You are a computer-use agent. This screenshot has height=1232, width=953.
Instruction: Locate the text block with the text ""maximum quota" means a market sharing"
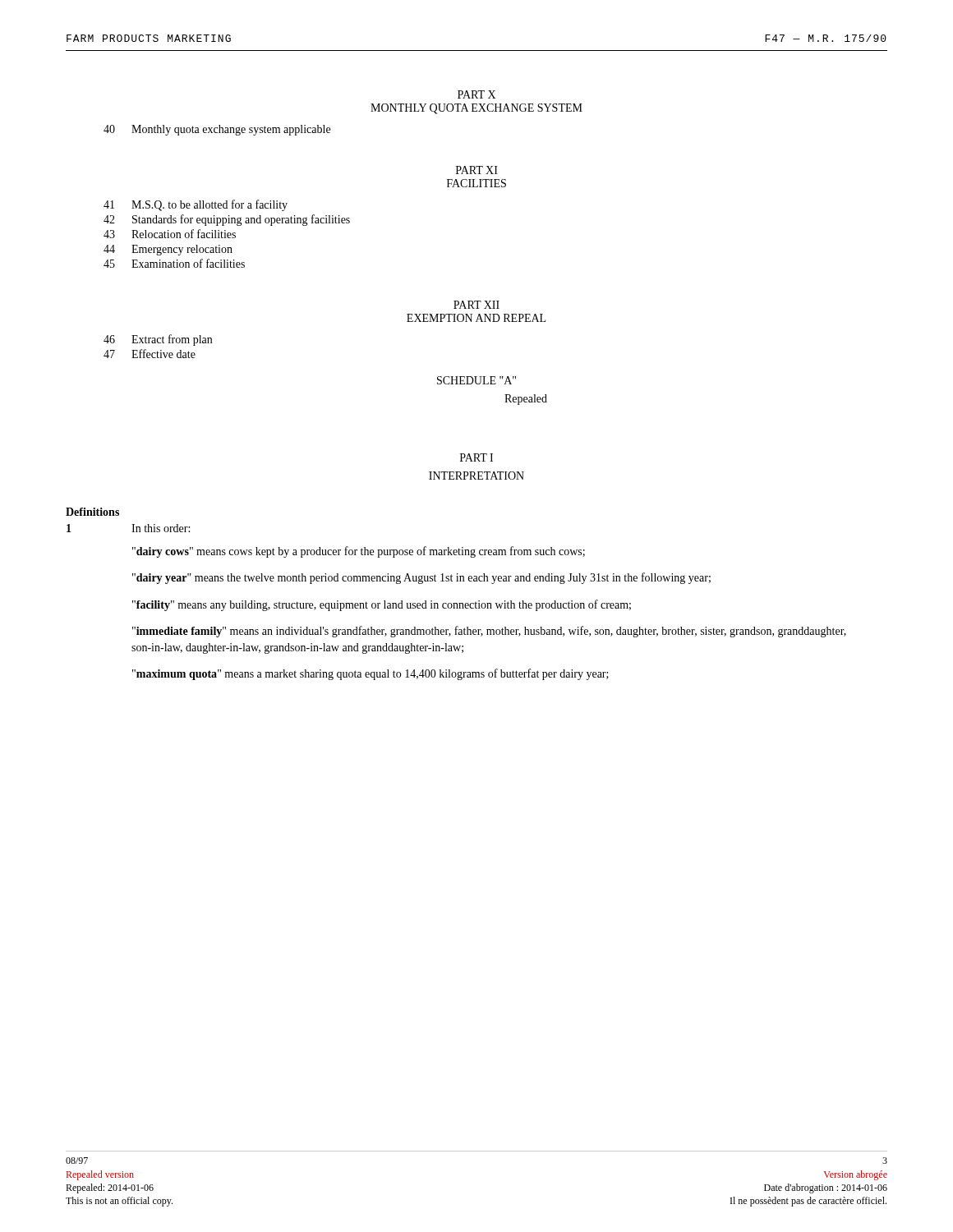pyautogui.click(x=370, y=674)
